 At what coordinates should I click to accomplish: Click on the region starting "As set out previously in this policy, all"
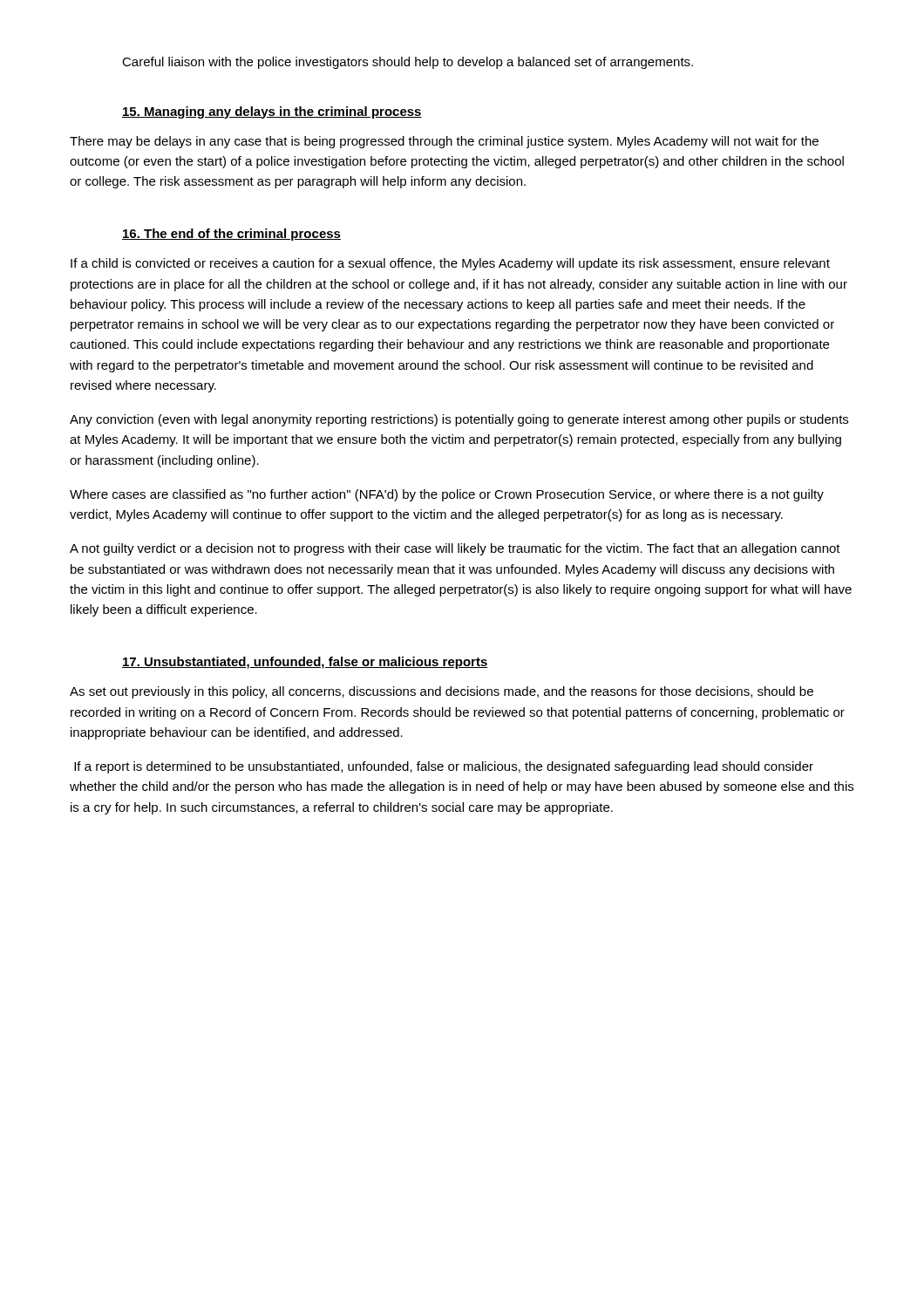pos(457,712)
